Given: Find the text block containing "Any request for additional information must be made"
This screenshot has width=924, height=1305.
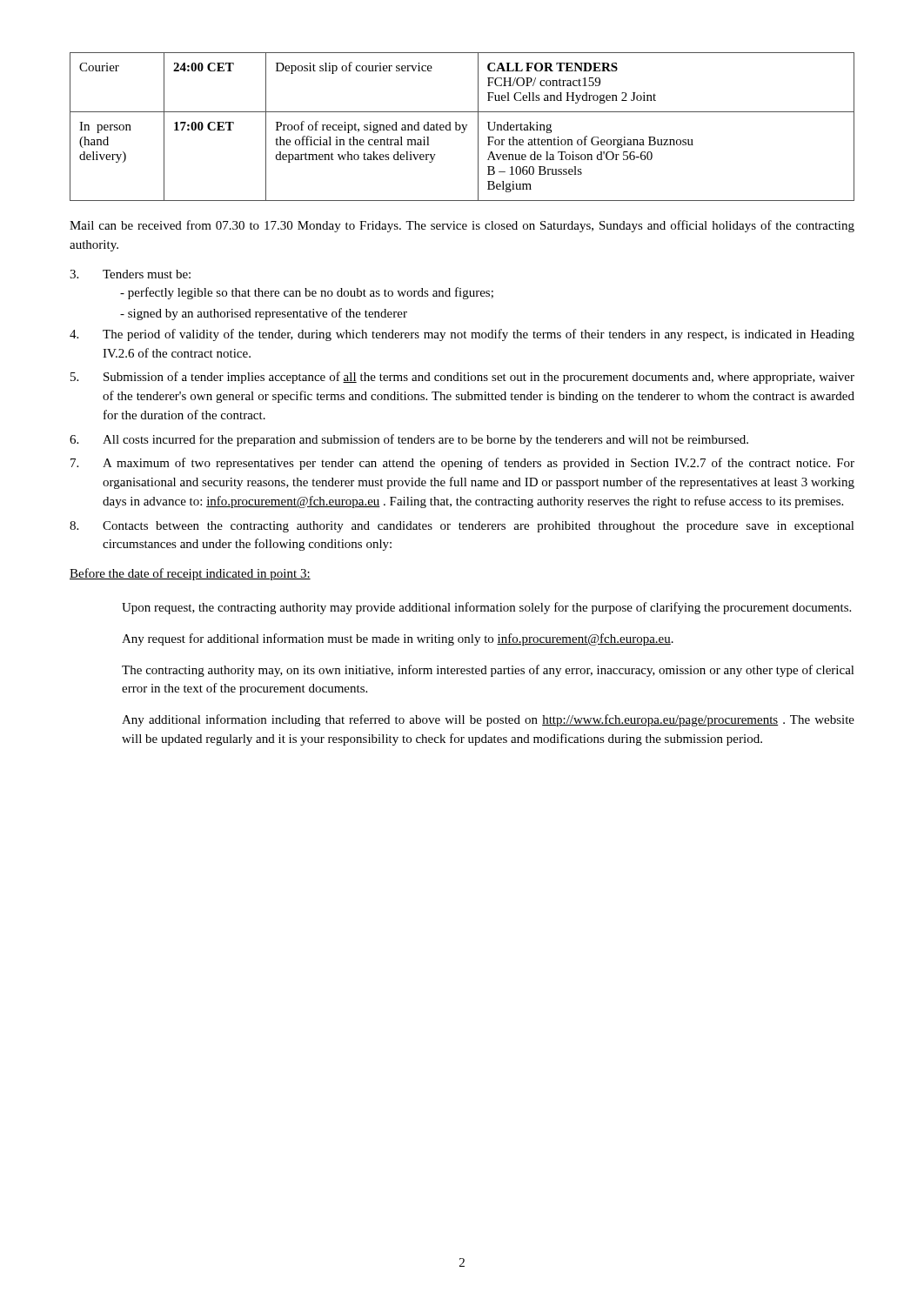Looking at the screenshot, I should [x=398, y=638].
